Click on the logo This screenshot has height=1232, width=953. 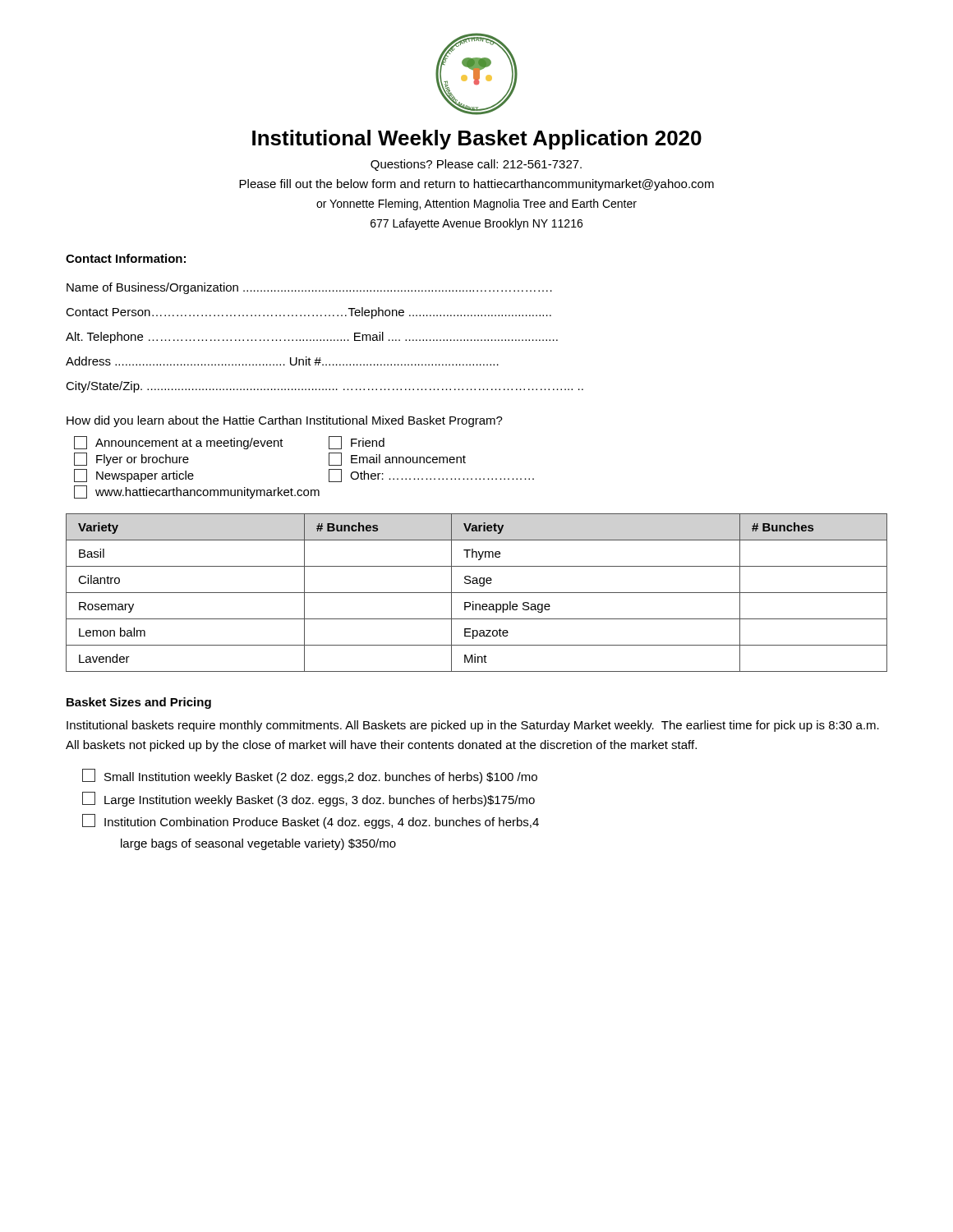click(x=476, y=75)
